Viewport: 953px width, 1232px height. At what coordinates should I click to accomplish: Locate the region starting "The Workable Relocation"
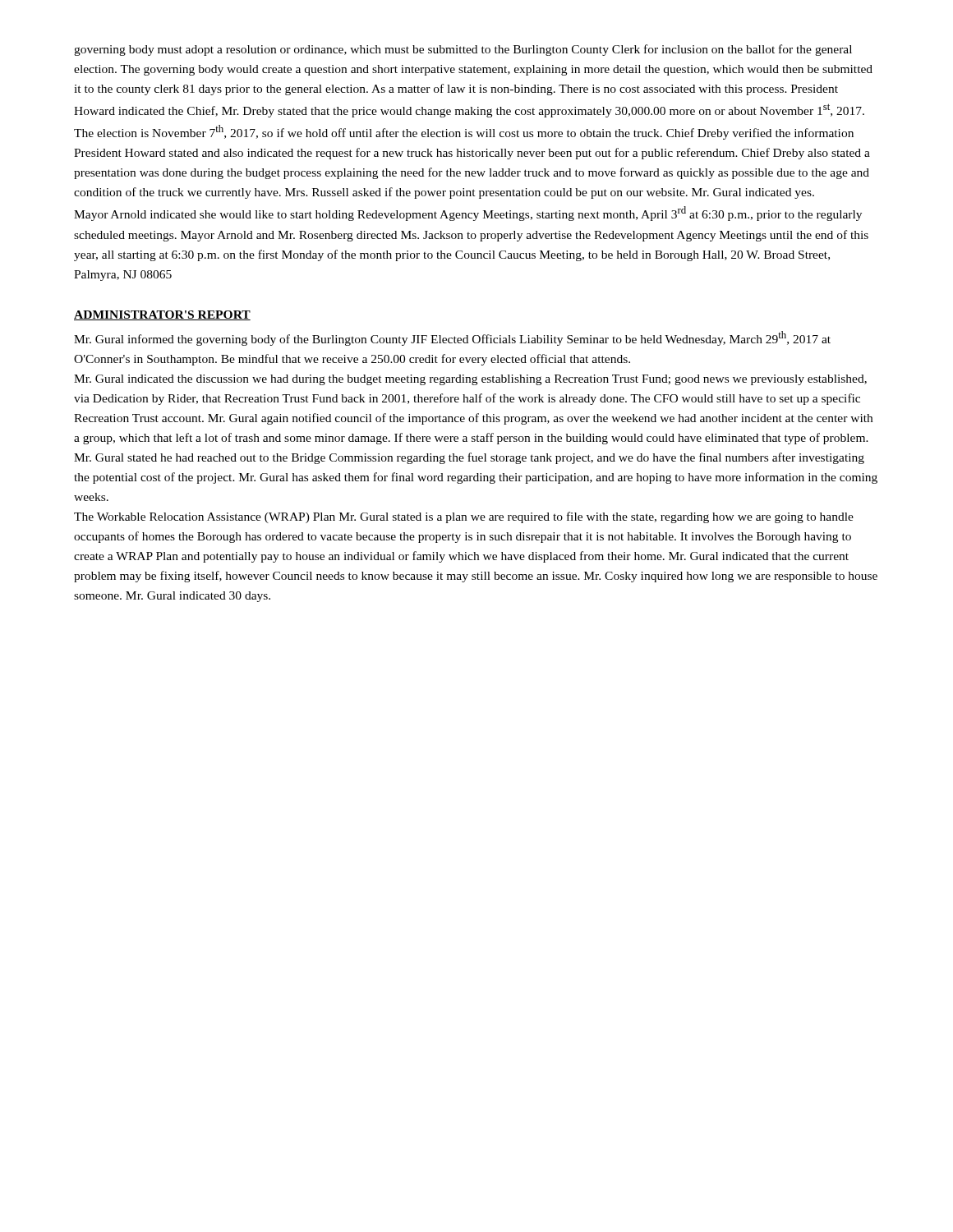(476, 556)
